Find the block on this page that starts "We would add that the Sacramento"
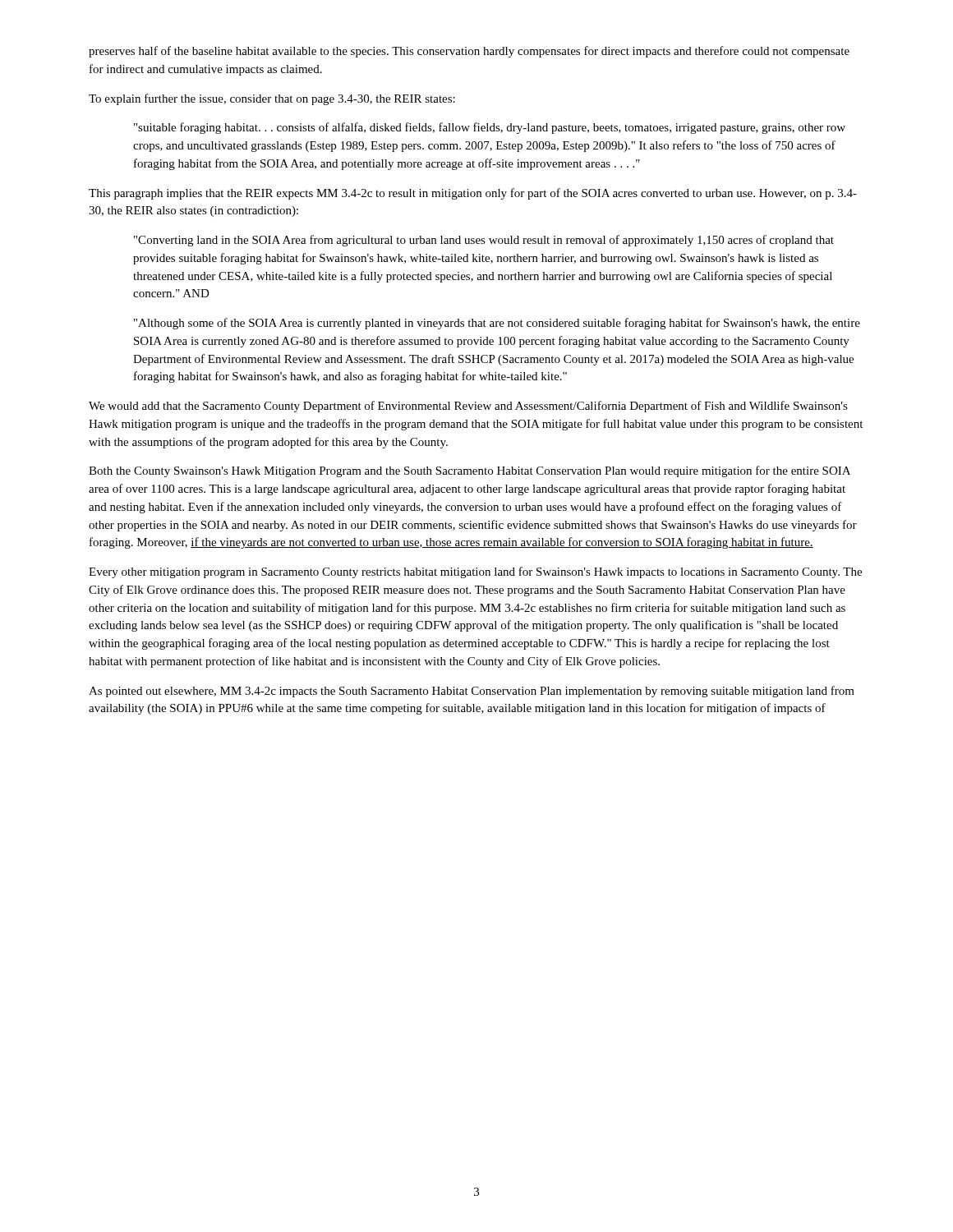The width and height of the screenshot is (953, 1232). (476, 424)
